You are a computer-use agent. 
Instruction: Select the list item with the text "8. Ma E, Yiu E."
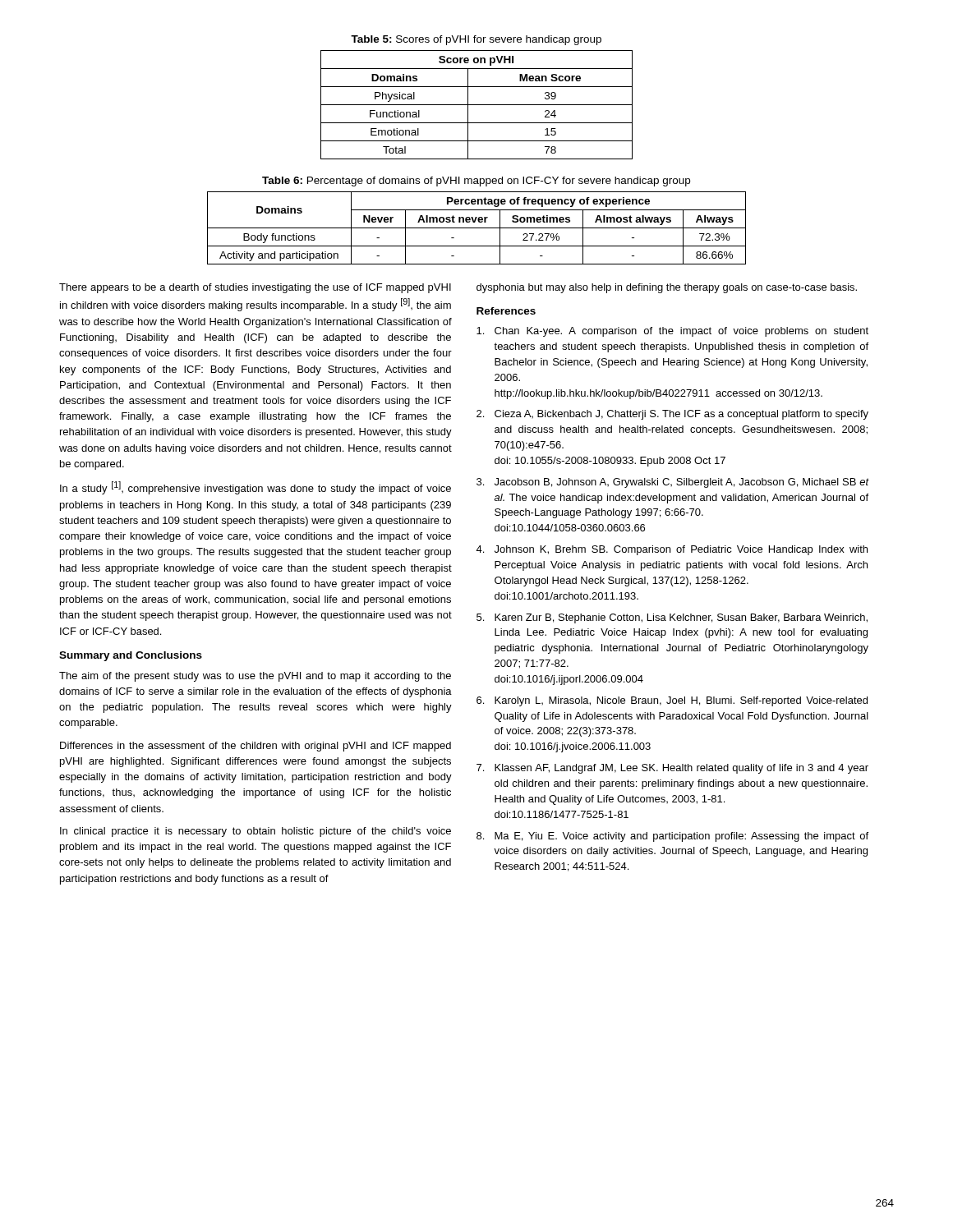pos(672,851)
